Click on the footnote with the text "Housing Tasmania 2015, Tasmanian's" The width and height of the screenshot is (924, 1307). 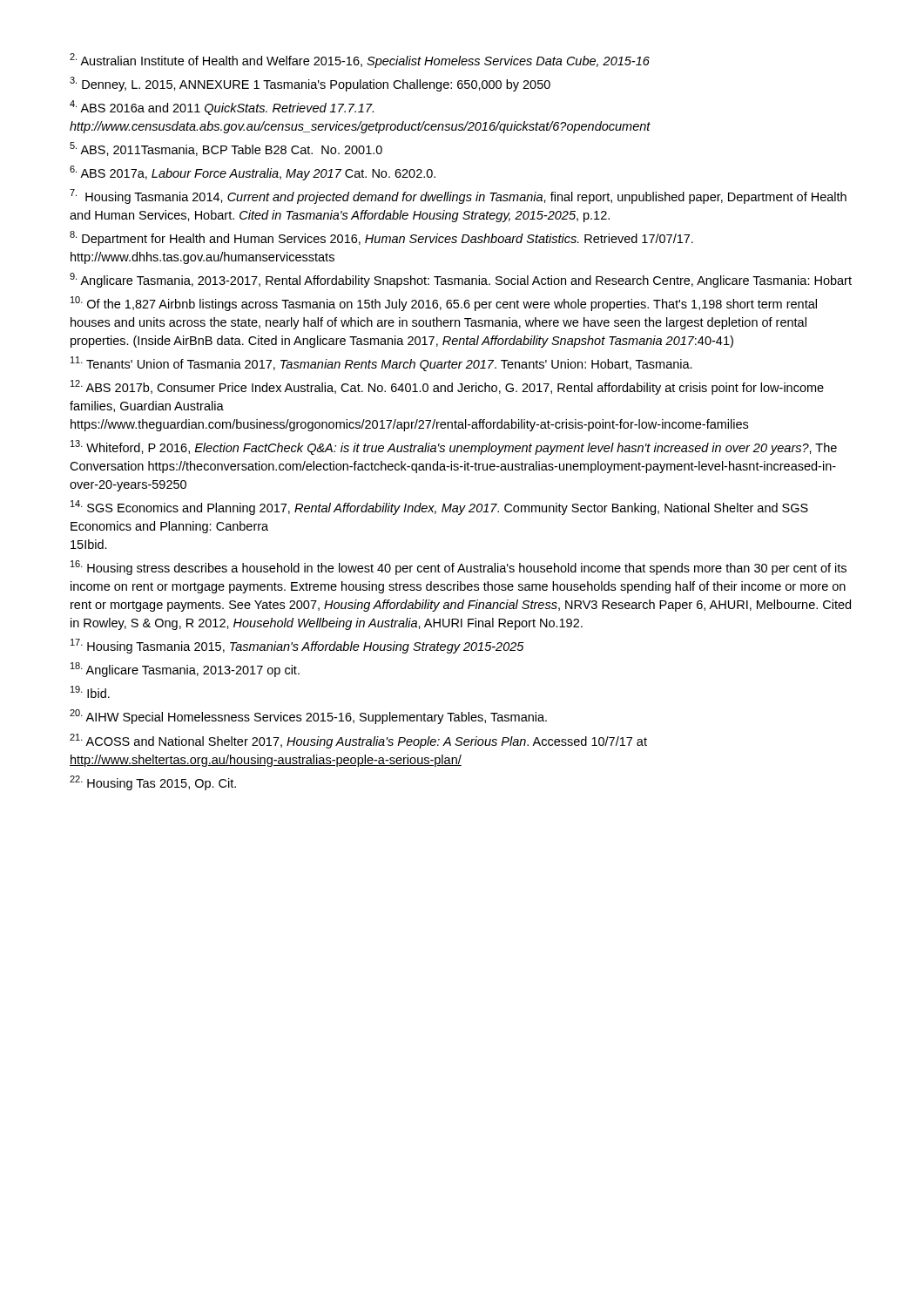[297, 646]
